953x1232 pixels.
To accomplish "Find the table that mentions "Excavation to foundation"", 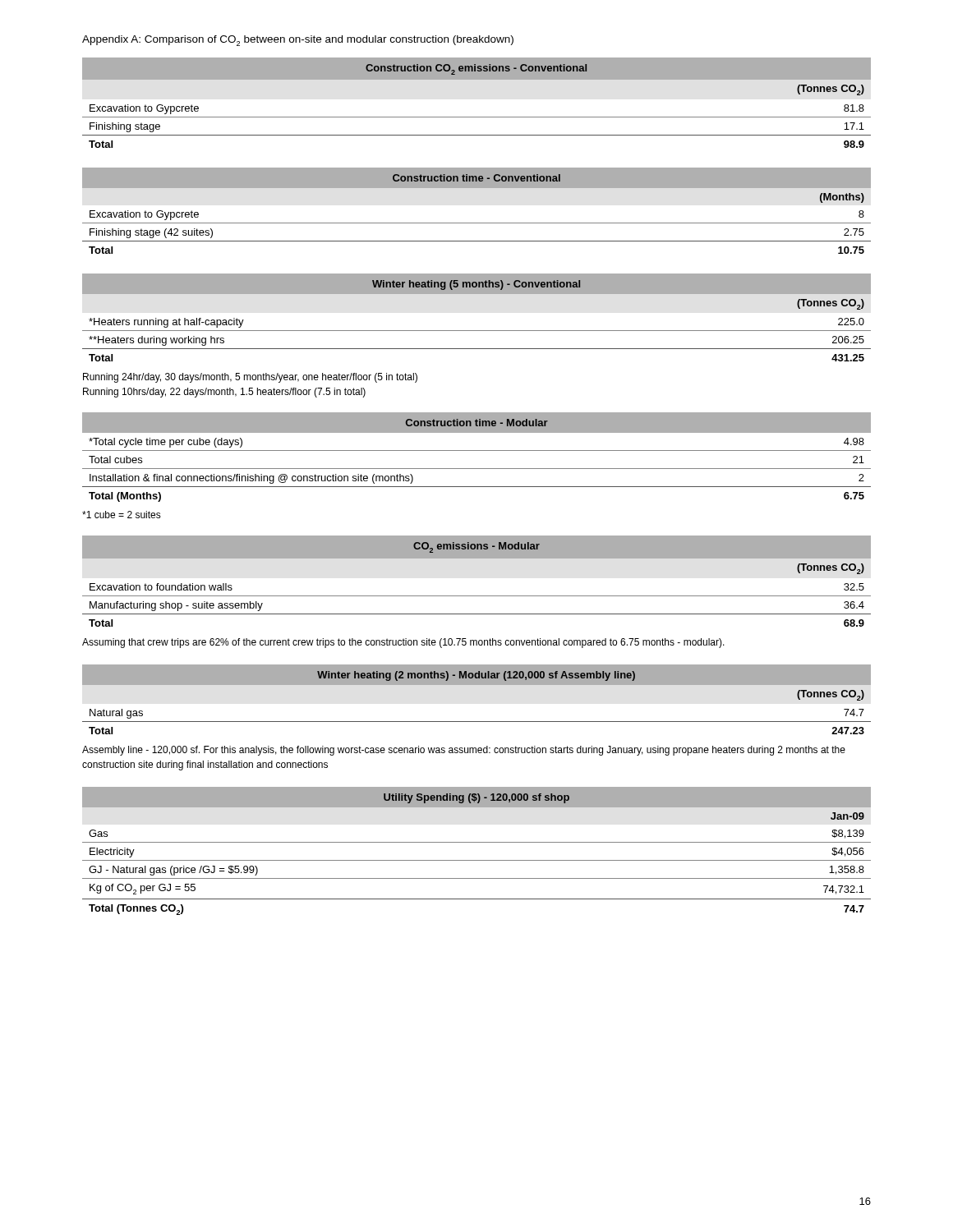I will 476,584.
